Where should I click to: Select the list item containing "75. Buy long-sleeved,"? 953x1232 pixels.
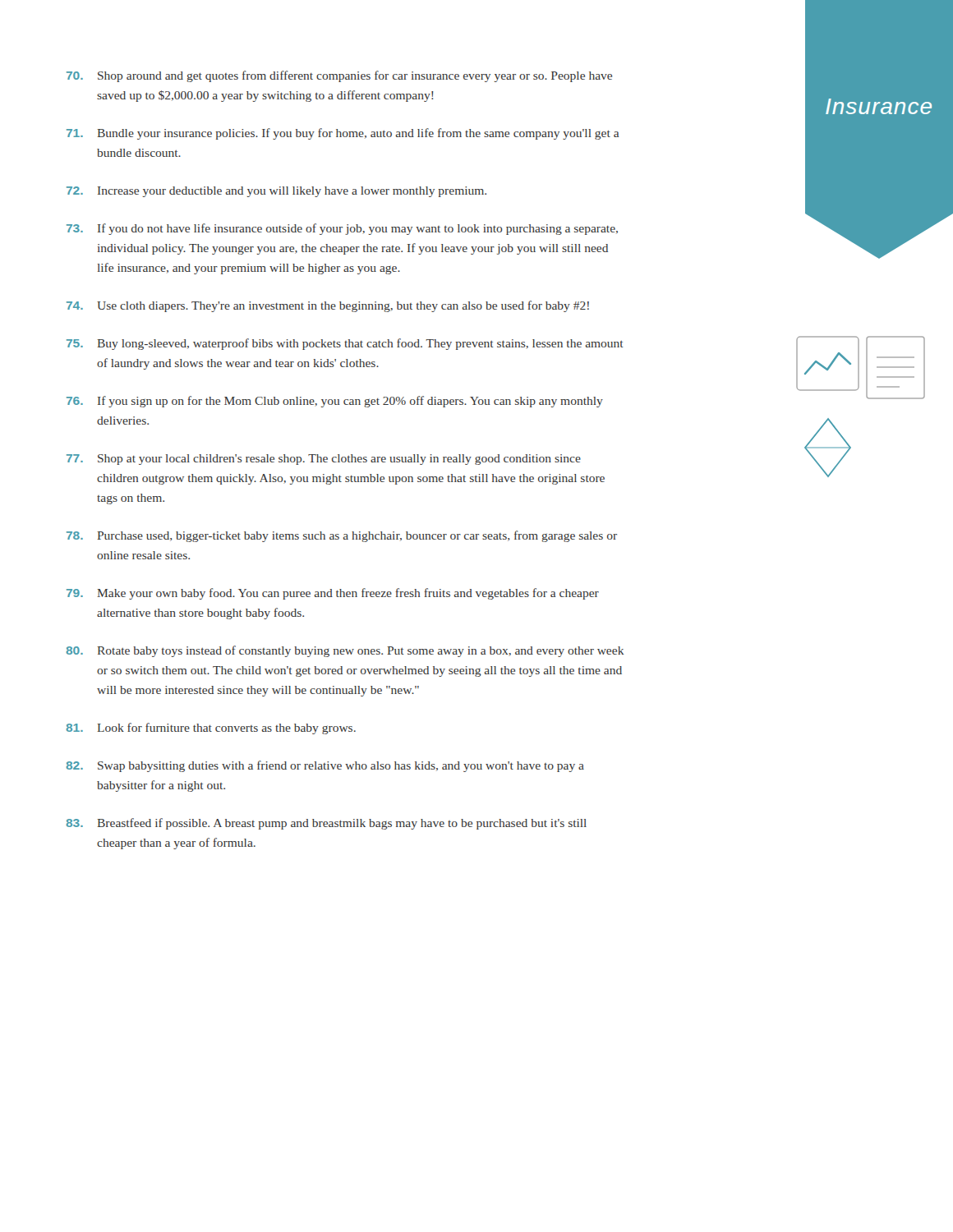click(345, 353)
